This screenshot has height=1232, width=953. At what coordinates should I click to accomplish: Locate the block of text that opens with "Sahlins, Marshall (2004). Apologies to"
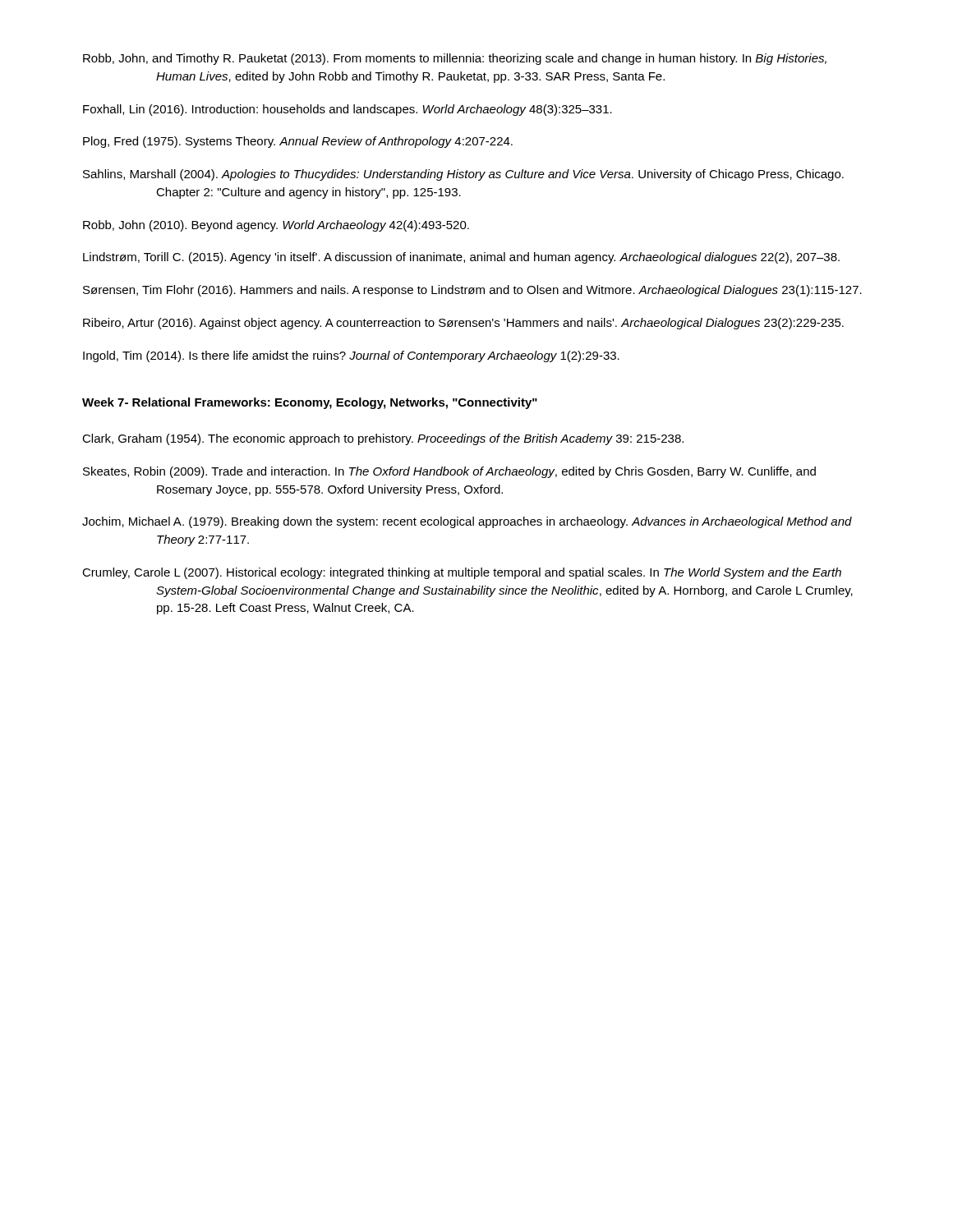[463, 183]
